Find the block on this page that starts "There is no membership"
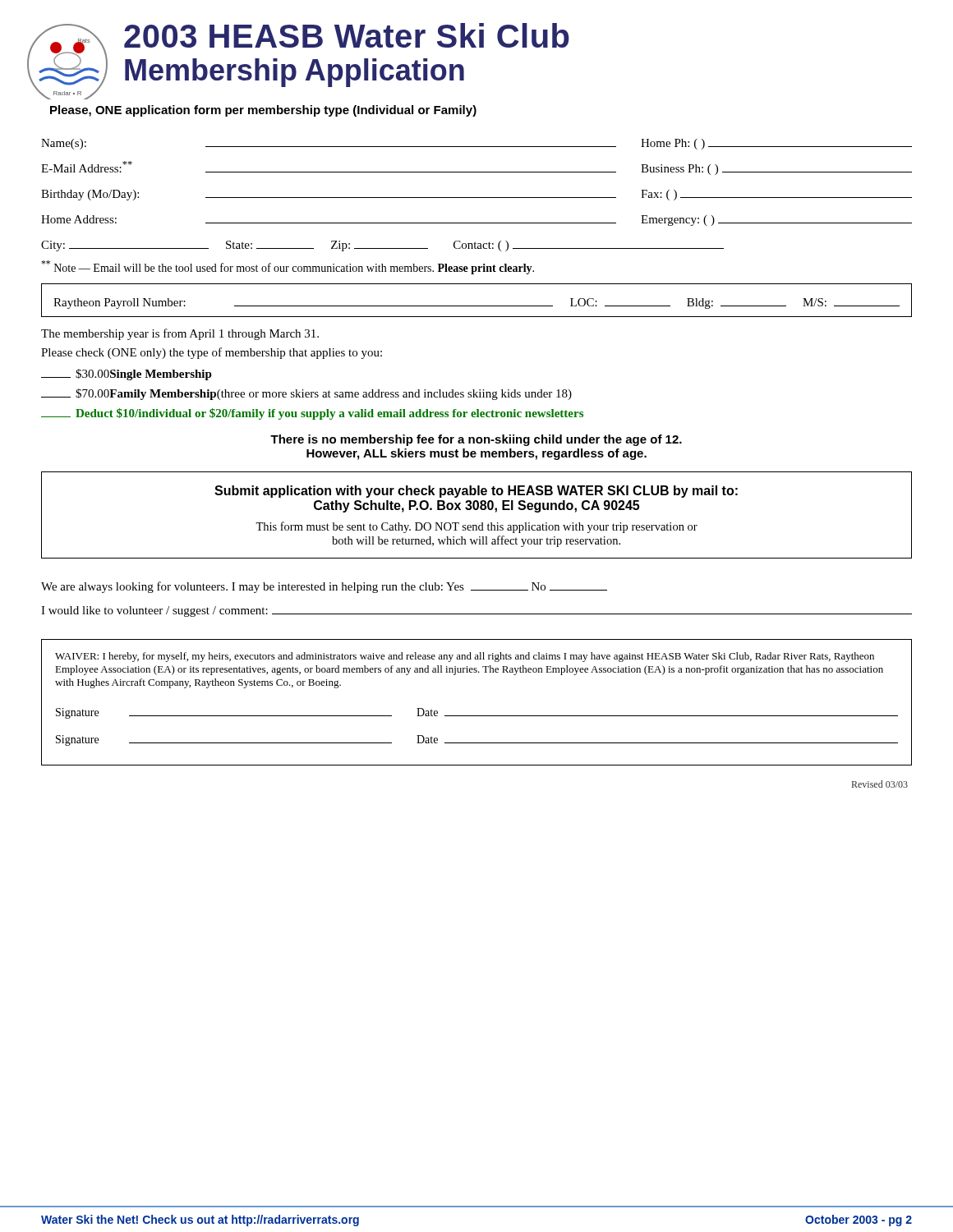 tap(476, 446)
